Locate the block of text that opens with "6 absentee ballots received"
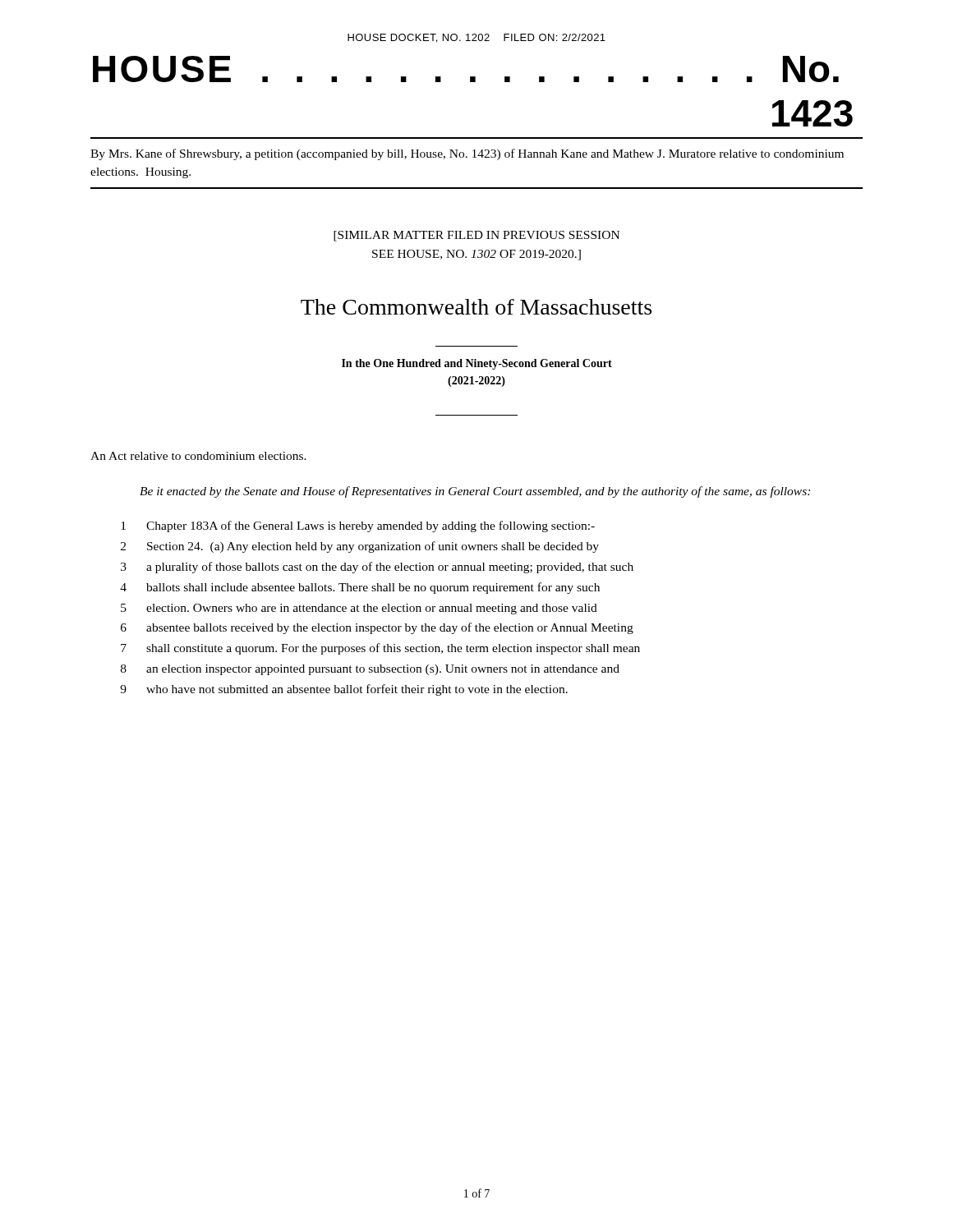 (476, 628)
